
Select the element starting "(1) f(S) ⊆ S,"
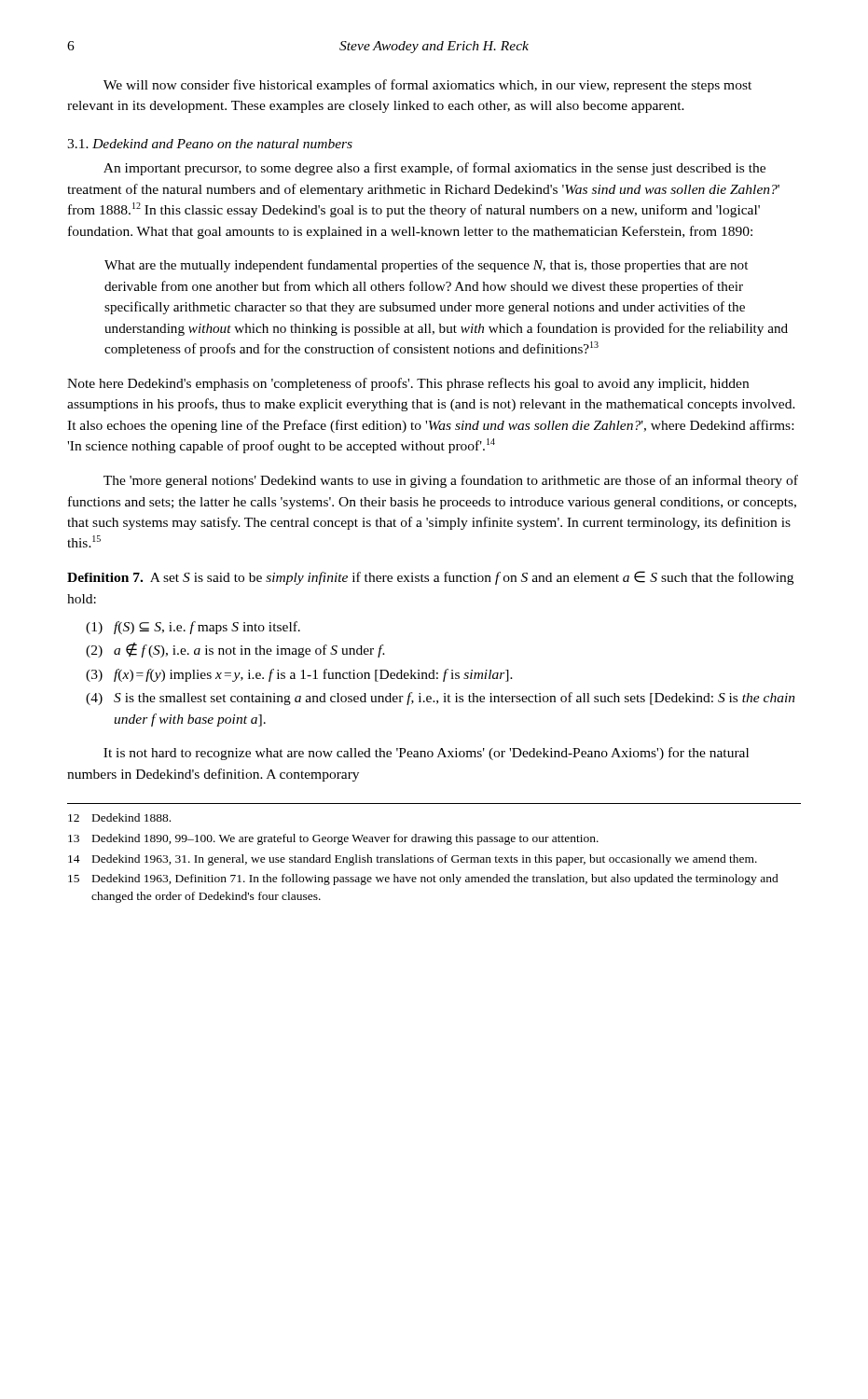(193, 628)
